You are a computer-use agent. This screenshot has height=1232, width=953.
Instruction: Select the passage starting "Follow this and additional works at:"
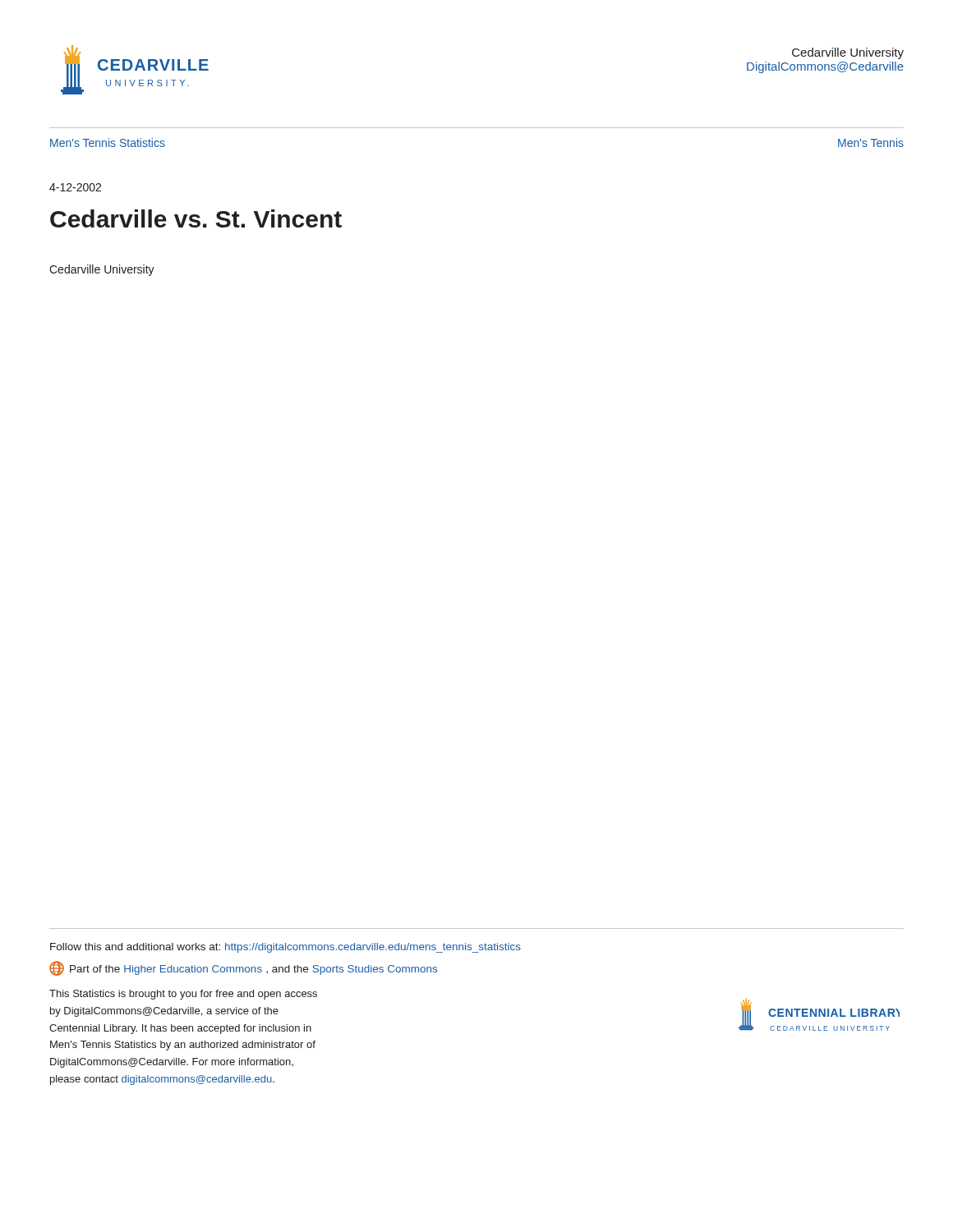click(285, 947)
